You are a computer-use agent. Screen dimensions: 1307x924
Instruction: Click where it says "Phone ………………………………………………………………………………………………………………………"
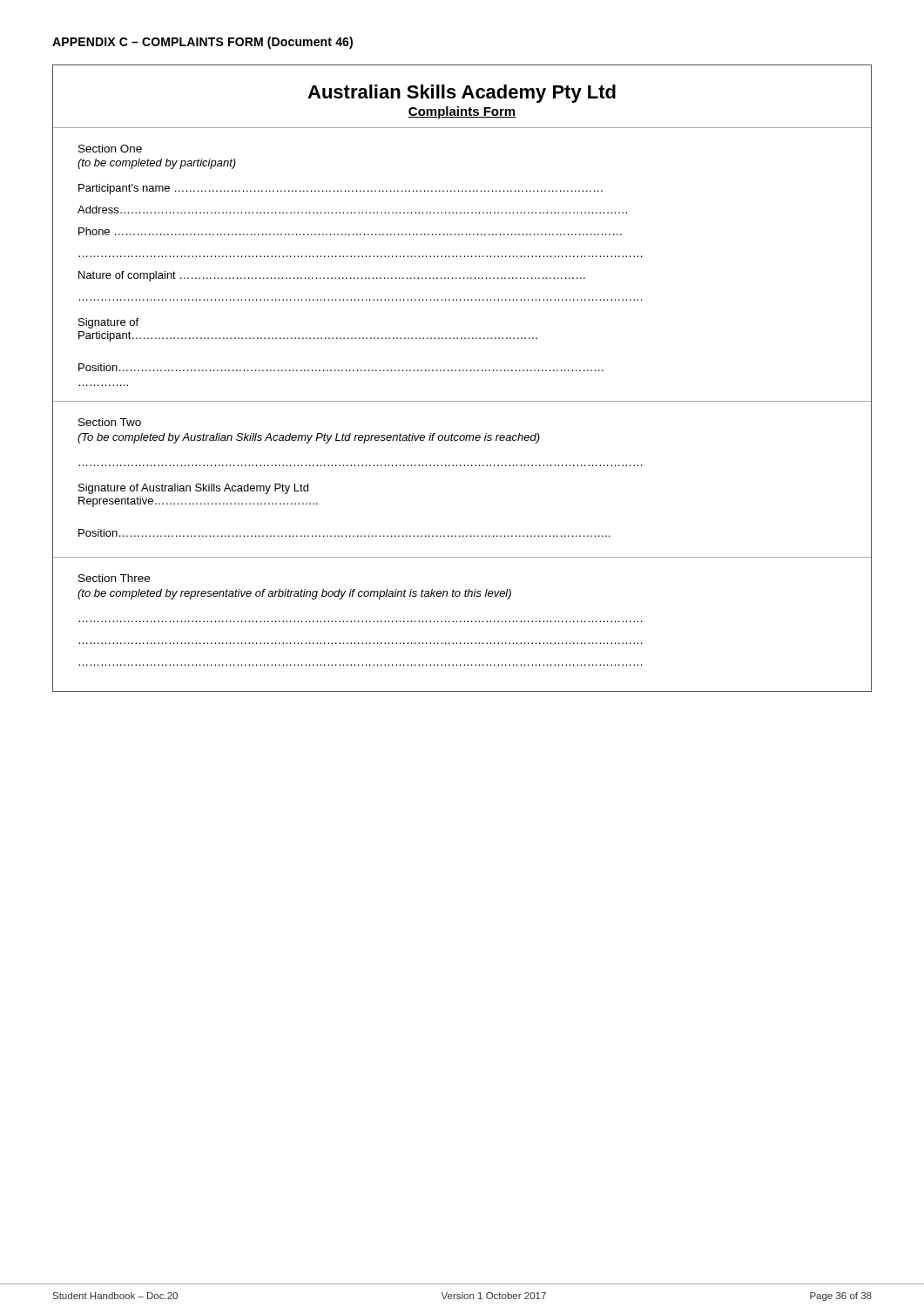click(350, 231)
